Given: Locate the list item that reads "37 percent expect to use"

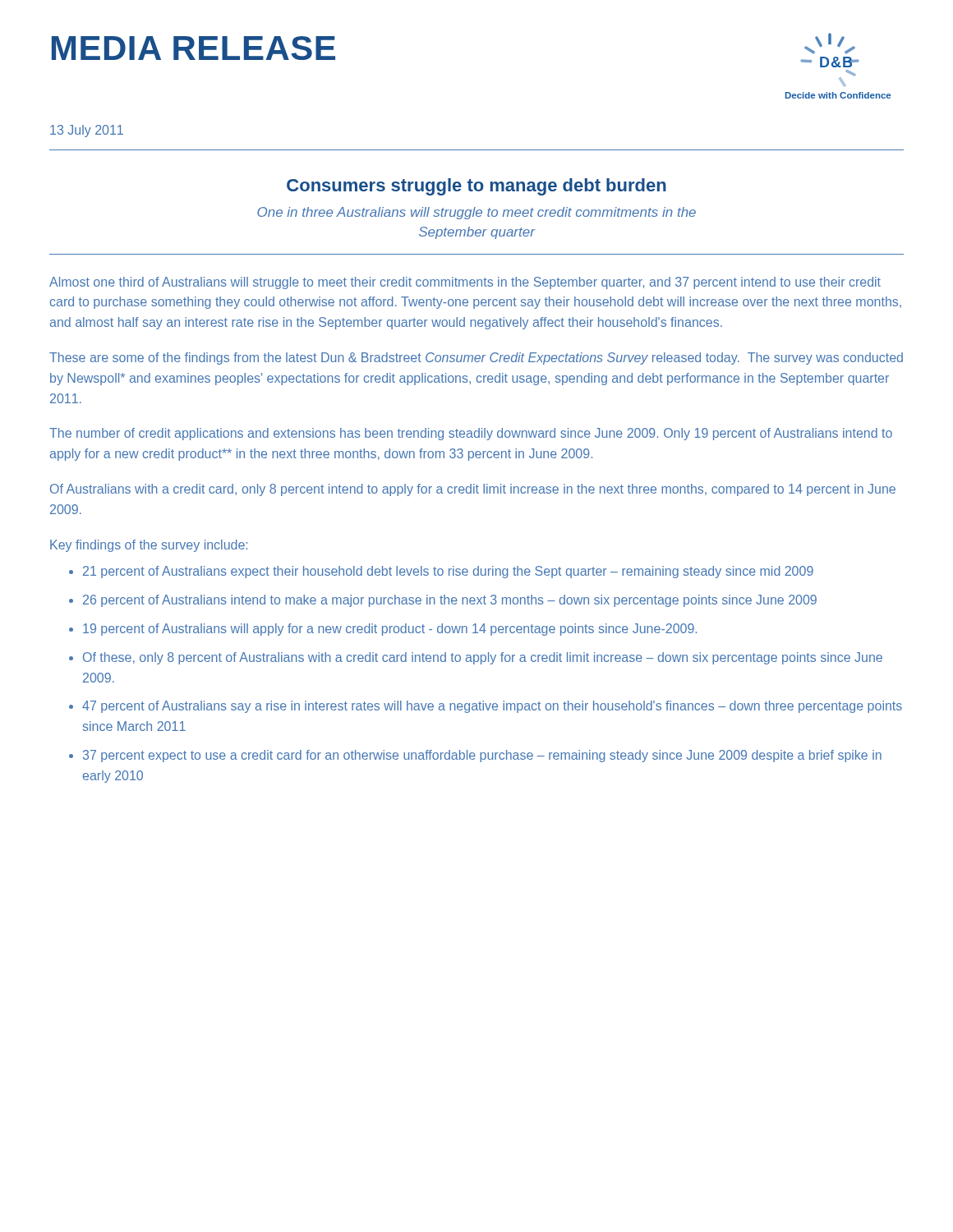Looking at the screenshot, I should click(x=482, y=765).
